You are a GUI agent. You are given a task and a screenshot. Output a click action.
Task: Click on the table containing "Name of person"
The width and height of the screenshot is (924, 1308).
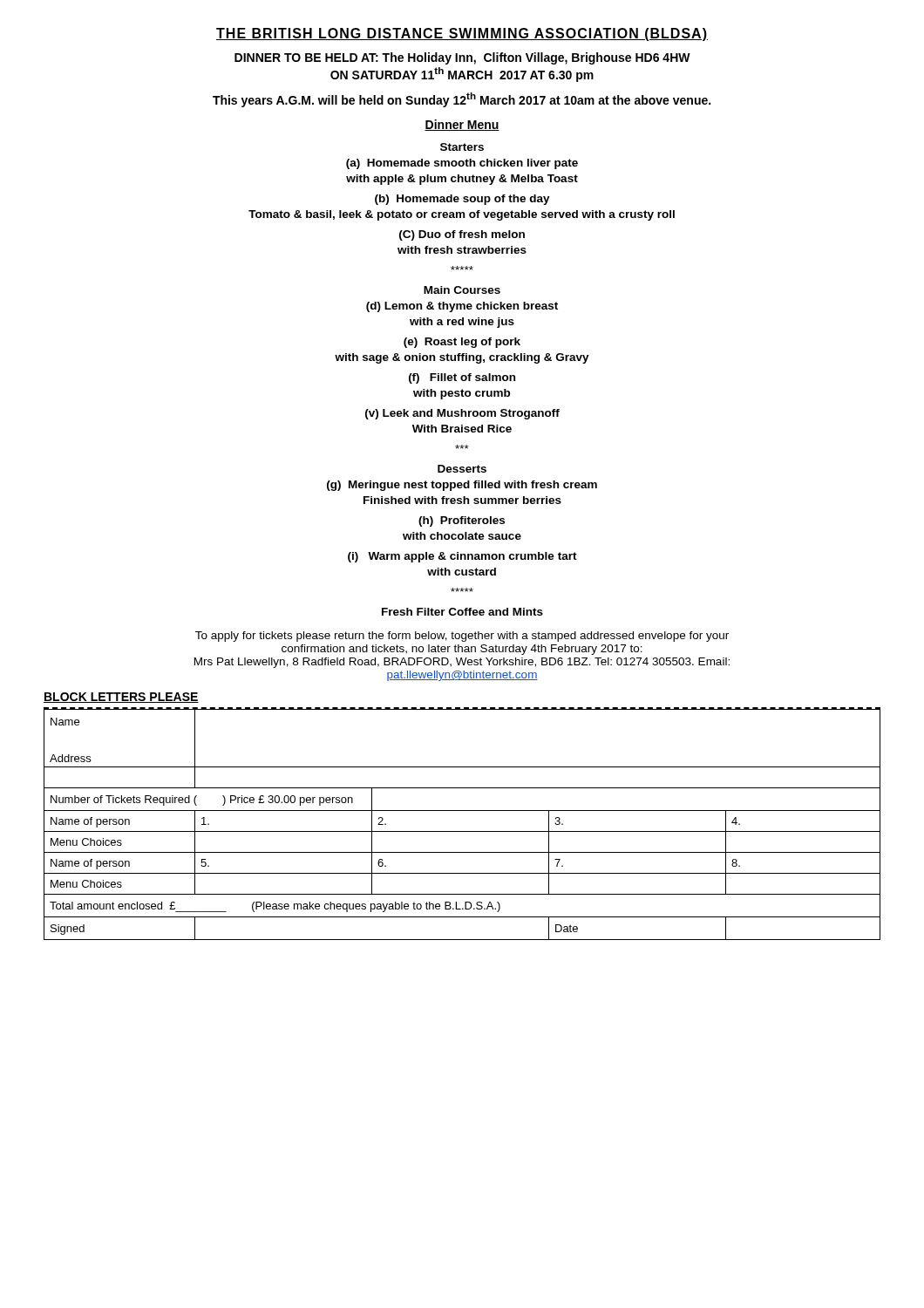[462, 825]
